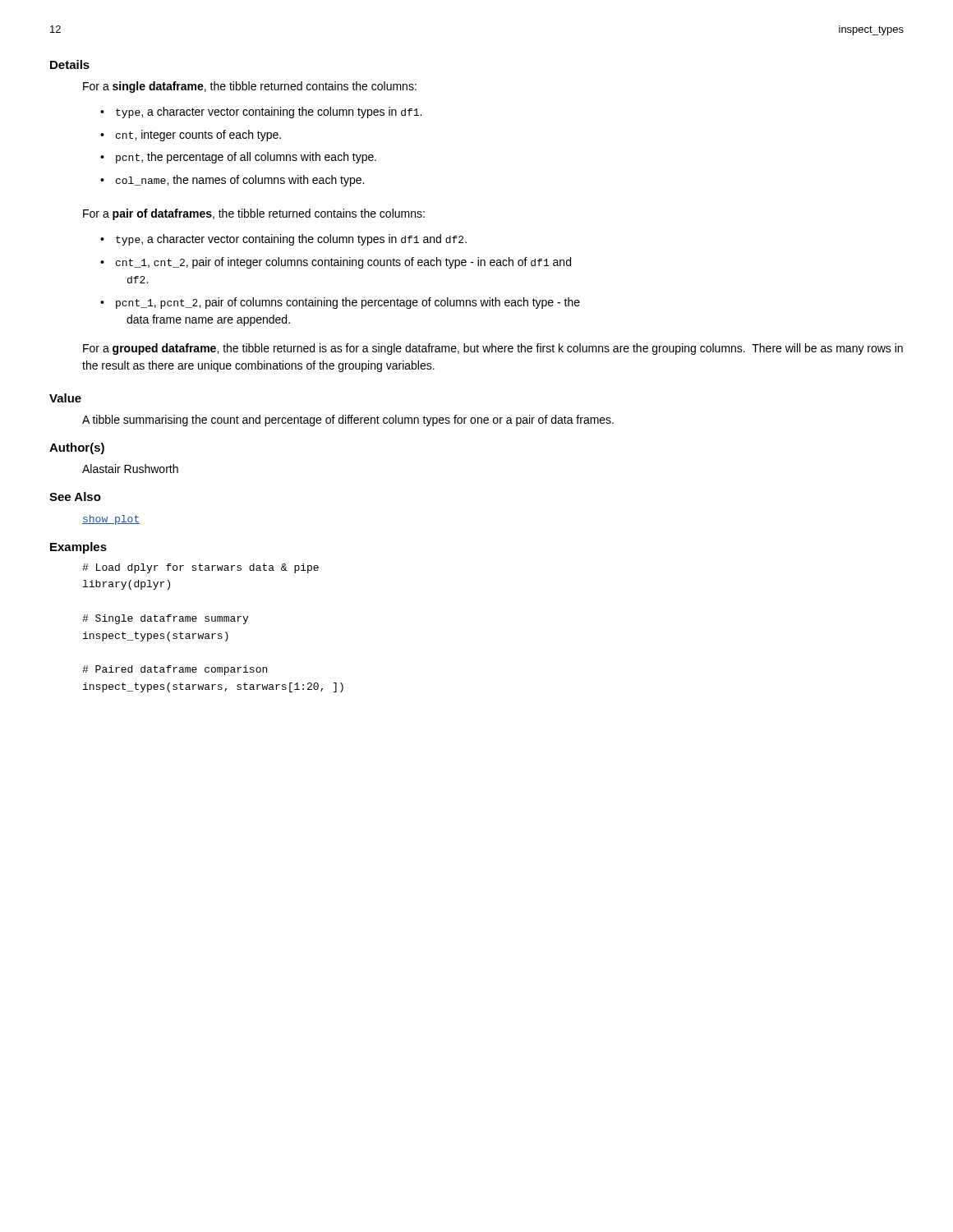Viewport: 953px width, 1232px height.
Task: Point to the region starting "Alastair Rushworth"
Action: coord(130,469)
